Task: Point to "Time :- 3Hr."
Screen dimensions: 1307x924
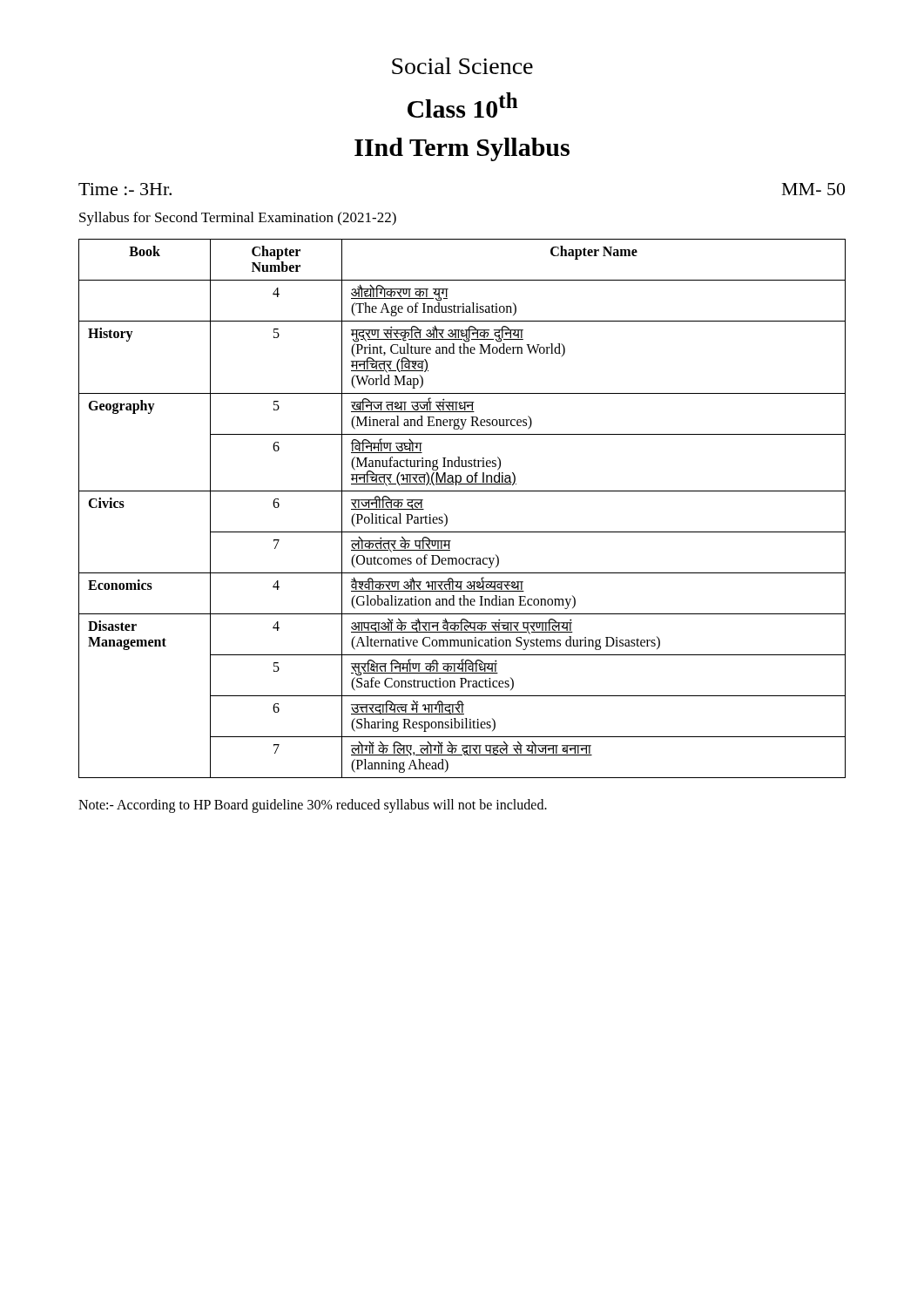Action: click(126, 189)
